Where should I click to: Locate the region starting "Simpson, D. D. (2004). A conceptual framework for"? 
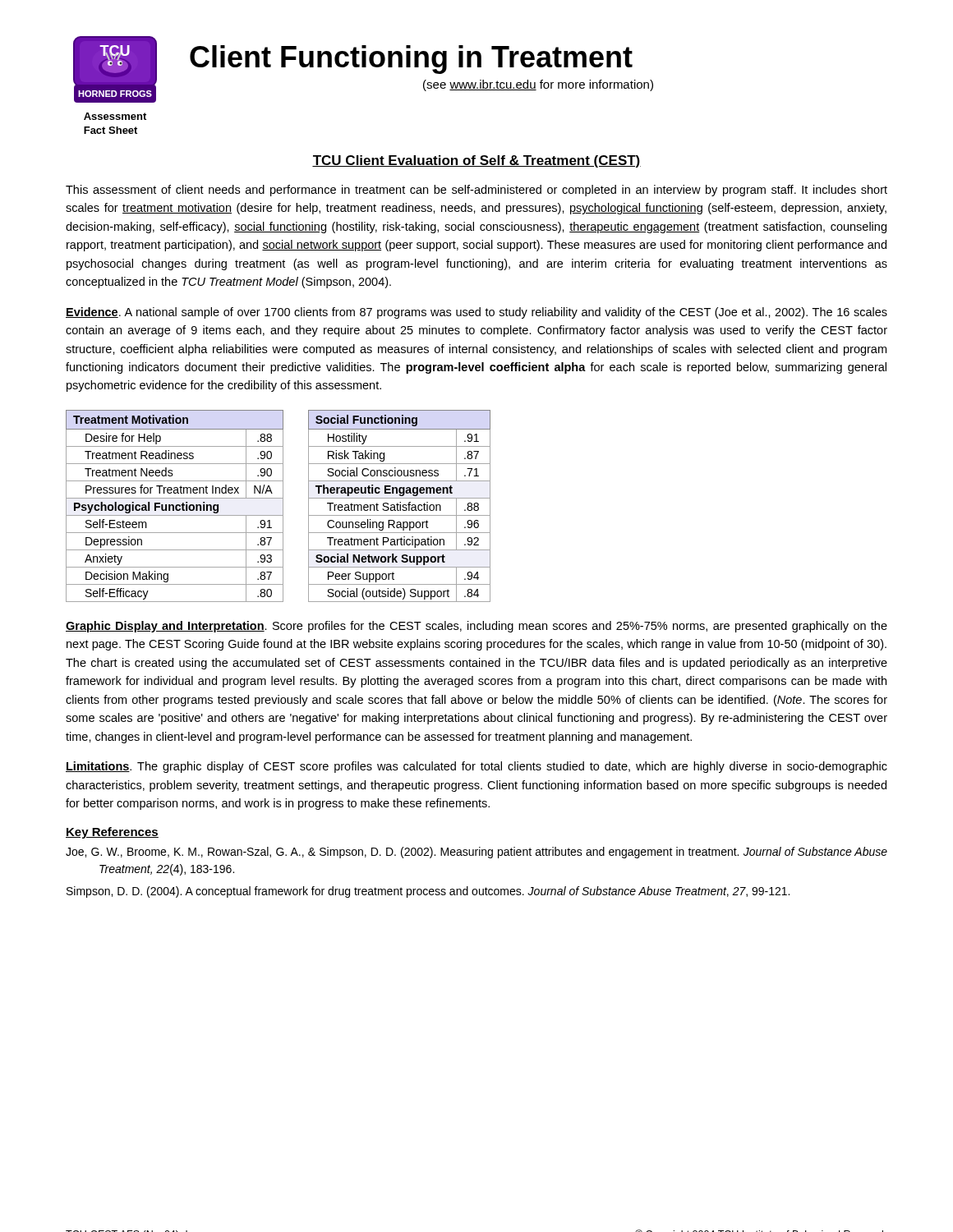point(428,891)
